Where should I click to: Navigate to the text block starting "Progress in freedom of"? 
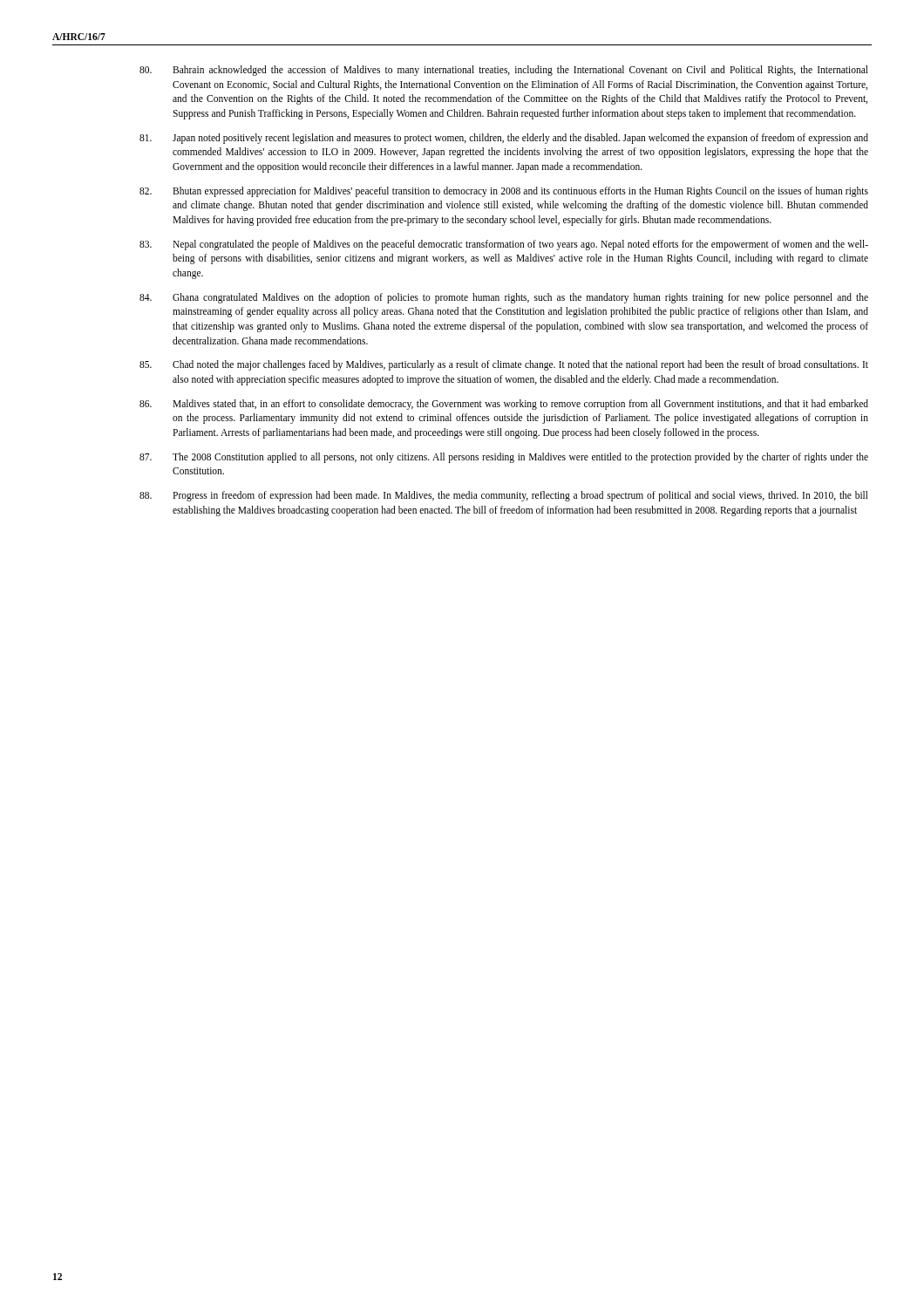[x=504, y=503]
